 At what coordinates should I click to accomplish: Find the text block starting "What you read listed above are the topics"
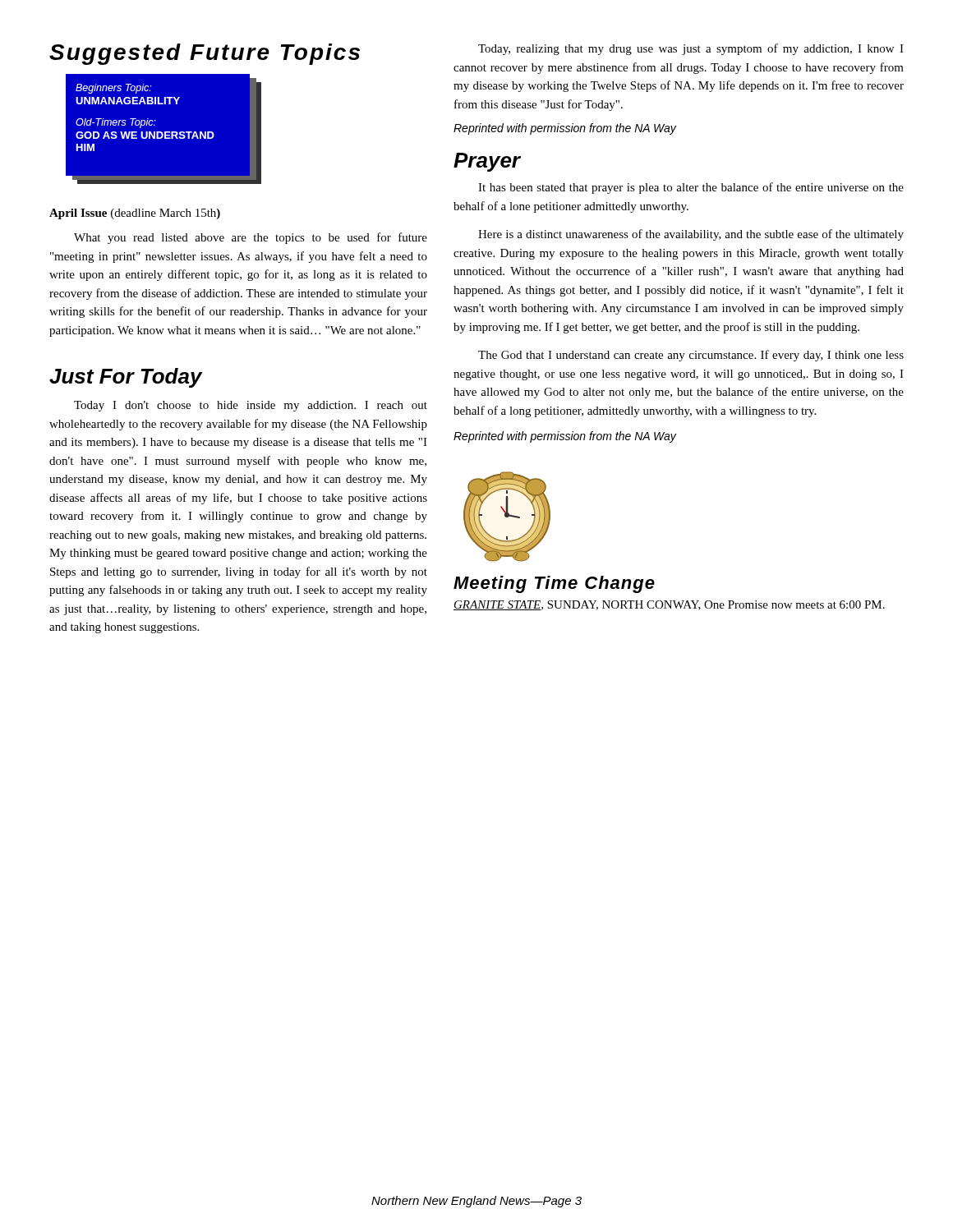238,284
